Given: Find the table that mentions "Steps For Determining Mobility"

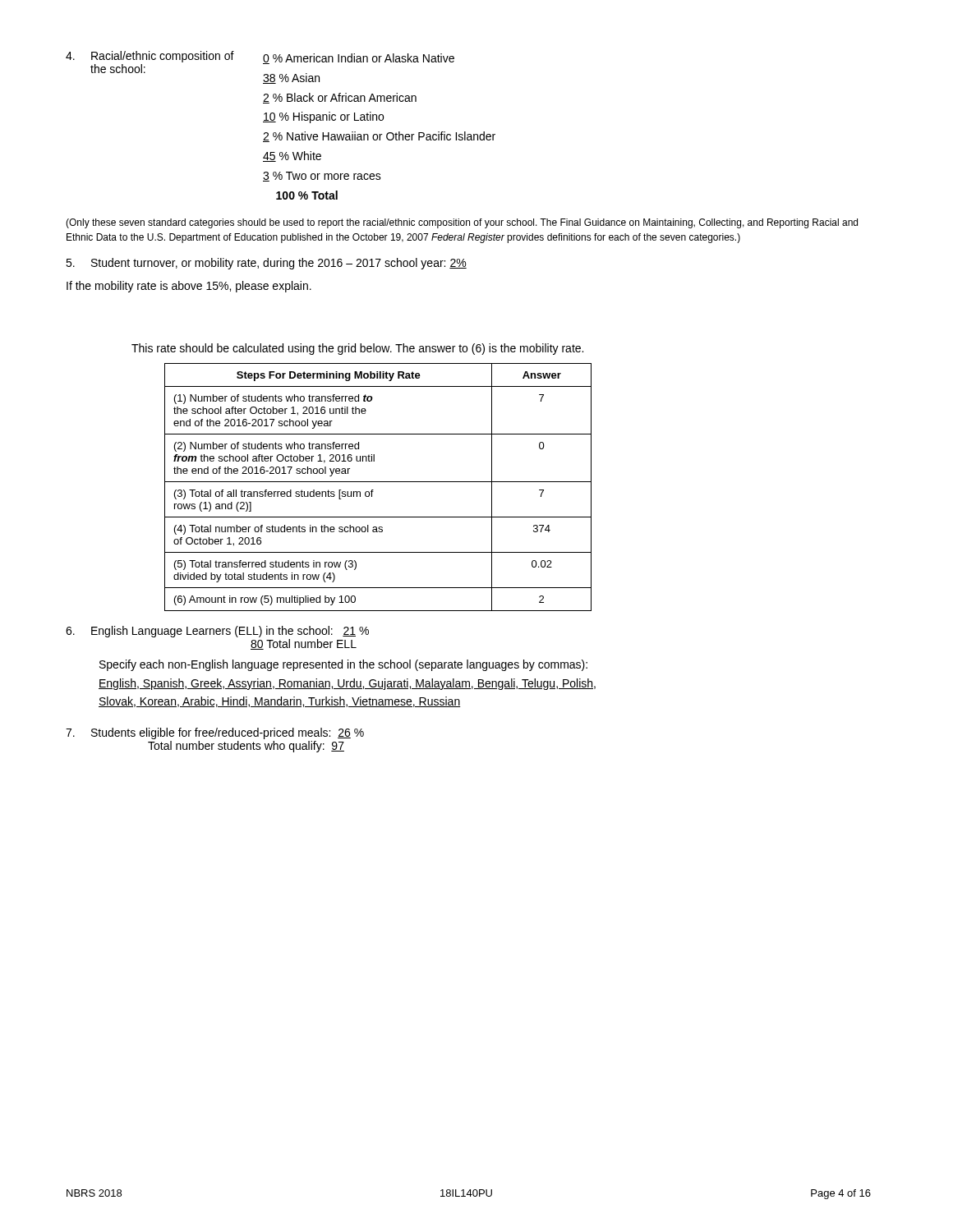Looking at the screenshot, I should click(x=518, y=487).
